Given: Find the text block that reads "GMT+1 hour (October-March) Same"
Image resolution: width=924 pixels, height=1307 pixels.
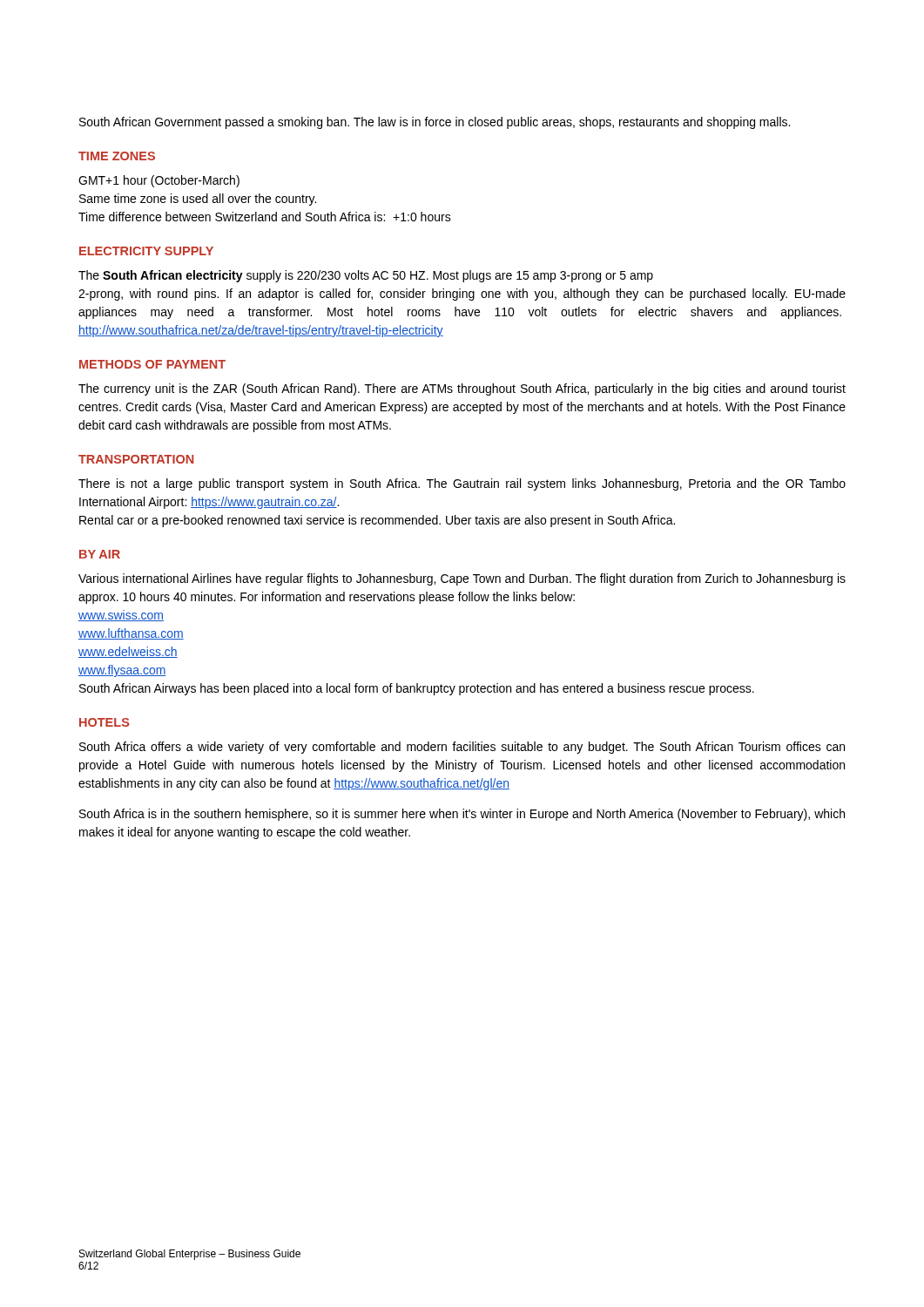Looking at the screenshot, I should point(265,199).
